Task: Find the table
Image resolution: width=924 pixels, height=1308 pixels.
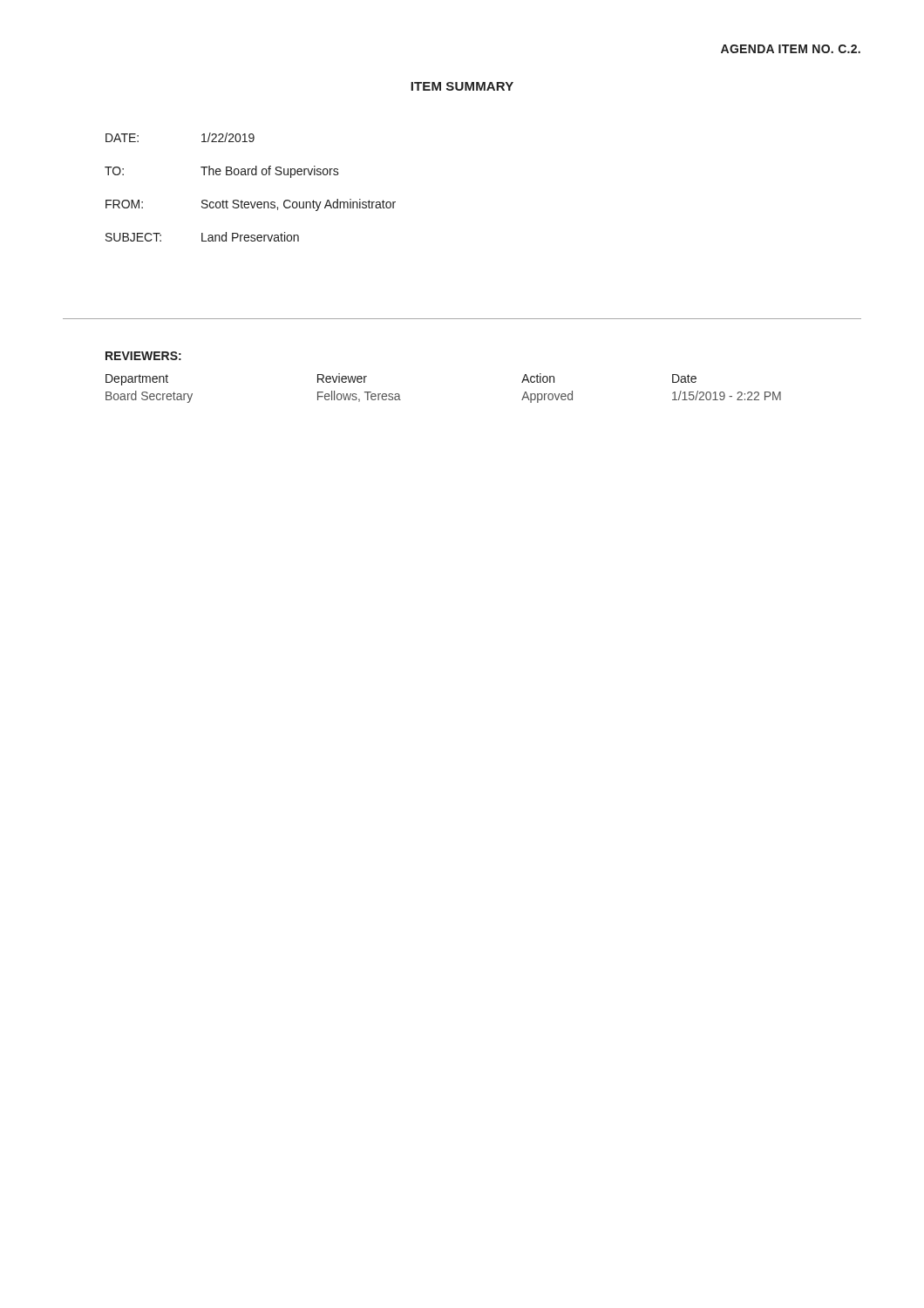Action: tap(483, 387)
